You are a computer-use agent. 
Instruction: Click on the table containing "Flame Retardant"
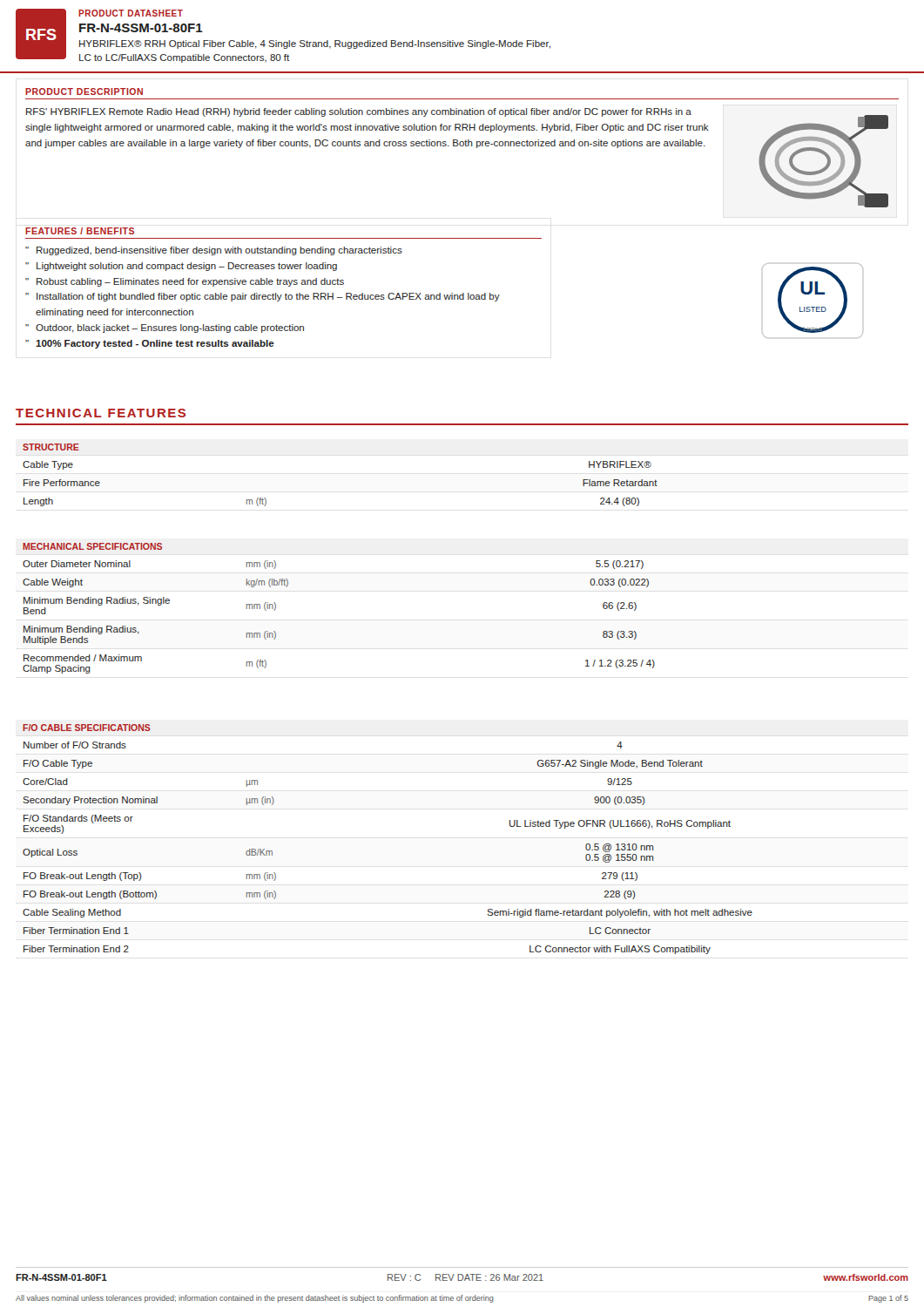462,483
